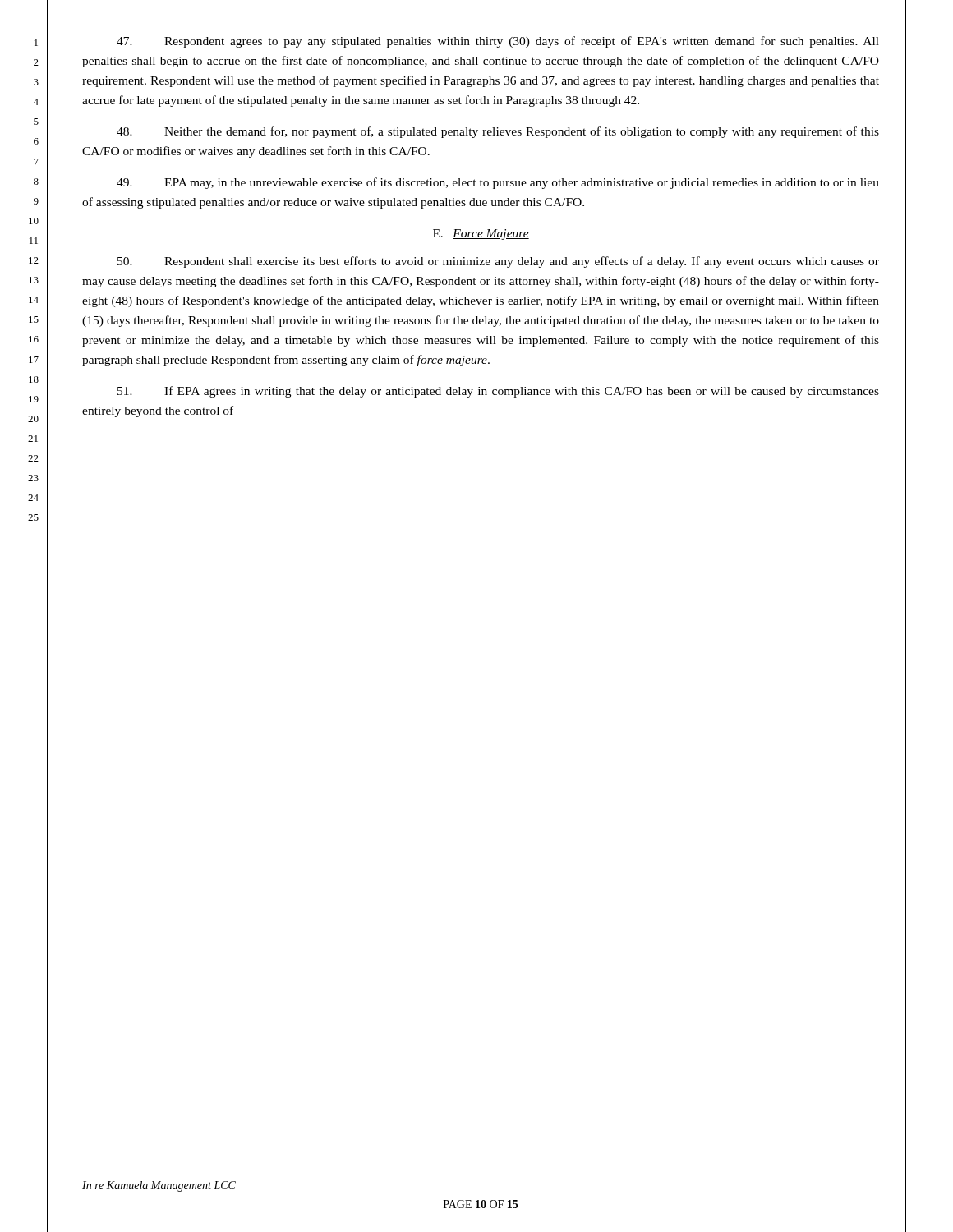Locate the text "E. Force Majeure"
Screen dimensions: 1232x953
(x=481, y=233)
